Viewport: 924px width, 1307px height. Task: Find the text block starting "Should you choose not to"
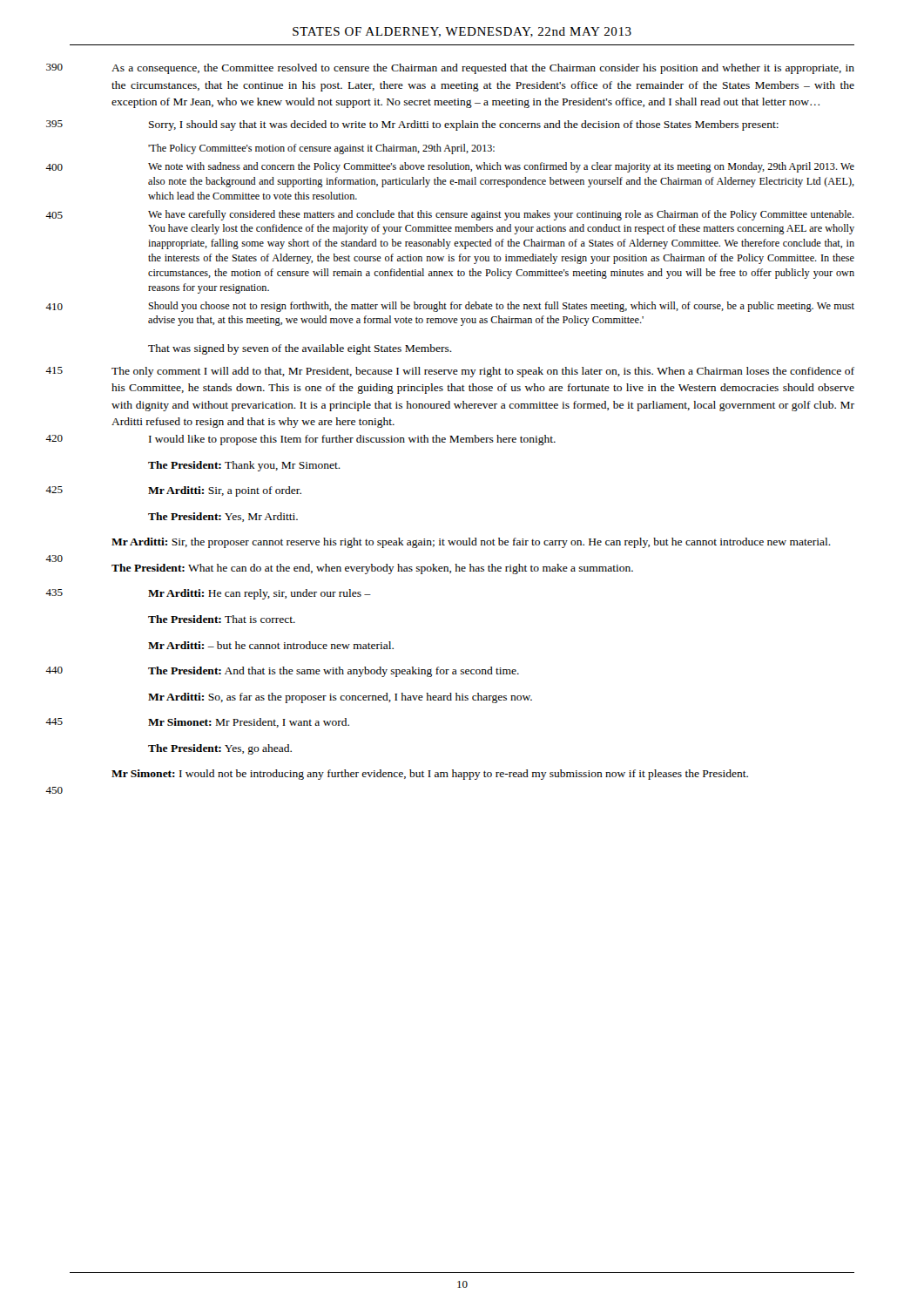click(501, 313)
